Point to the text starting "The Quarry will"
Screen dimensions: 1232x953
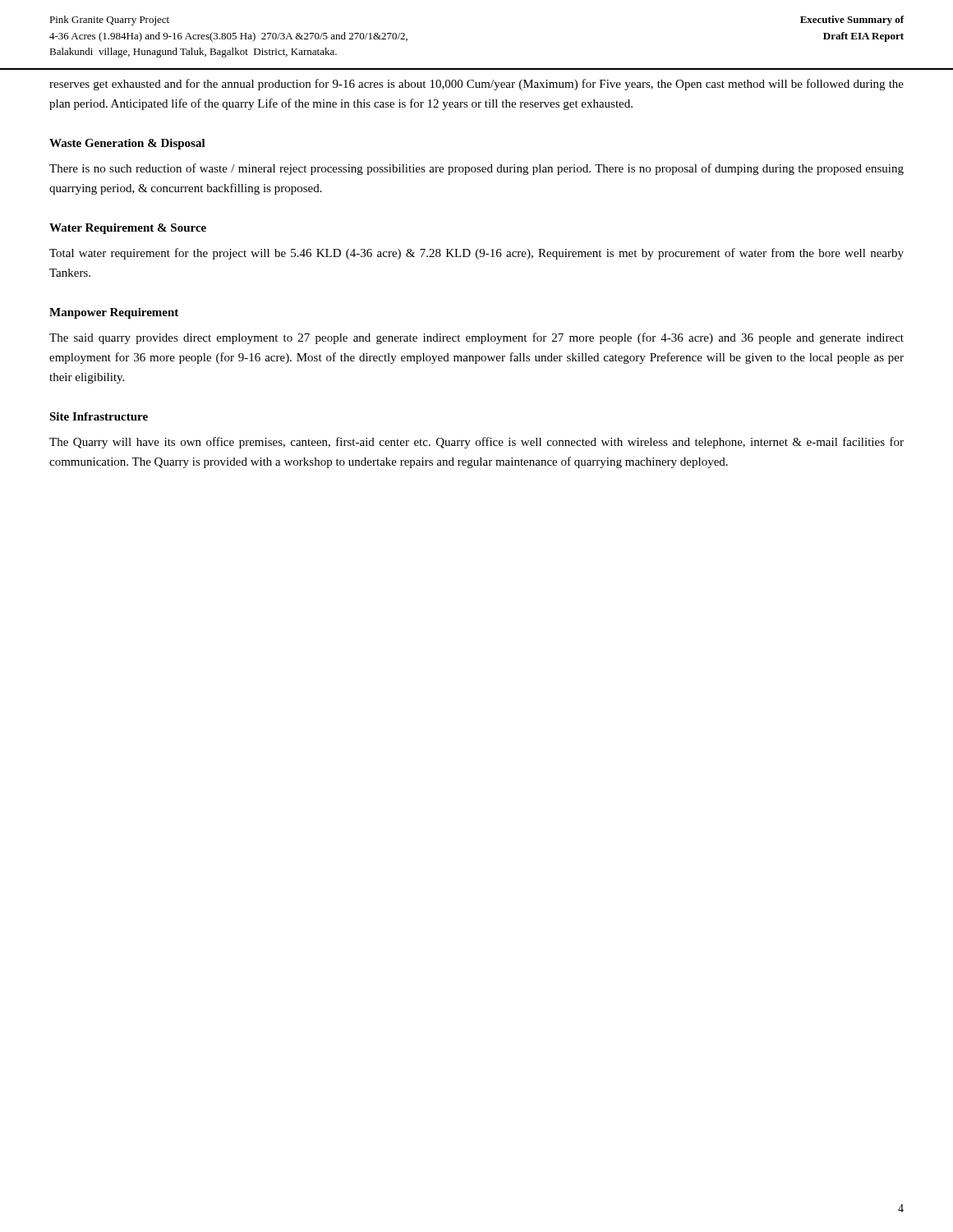(x=476, y=452)
